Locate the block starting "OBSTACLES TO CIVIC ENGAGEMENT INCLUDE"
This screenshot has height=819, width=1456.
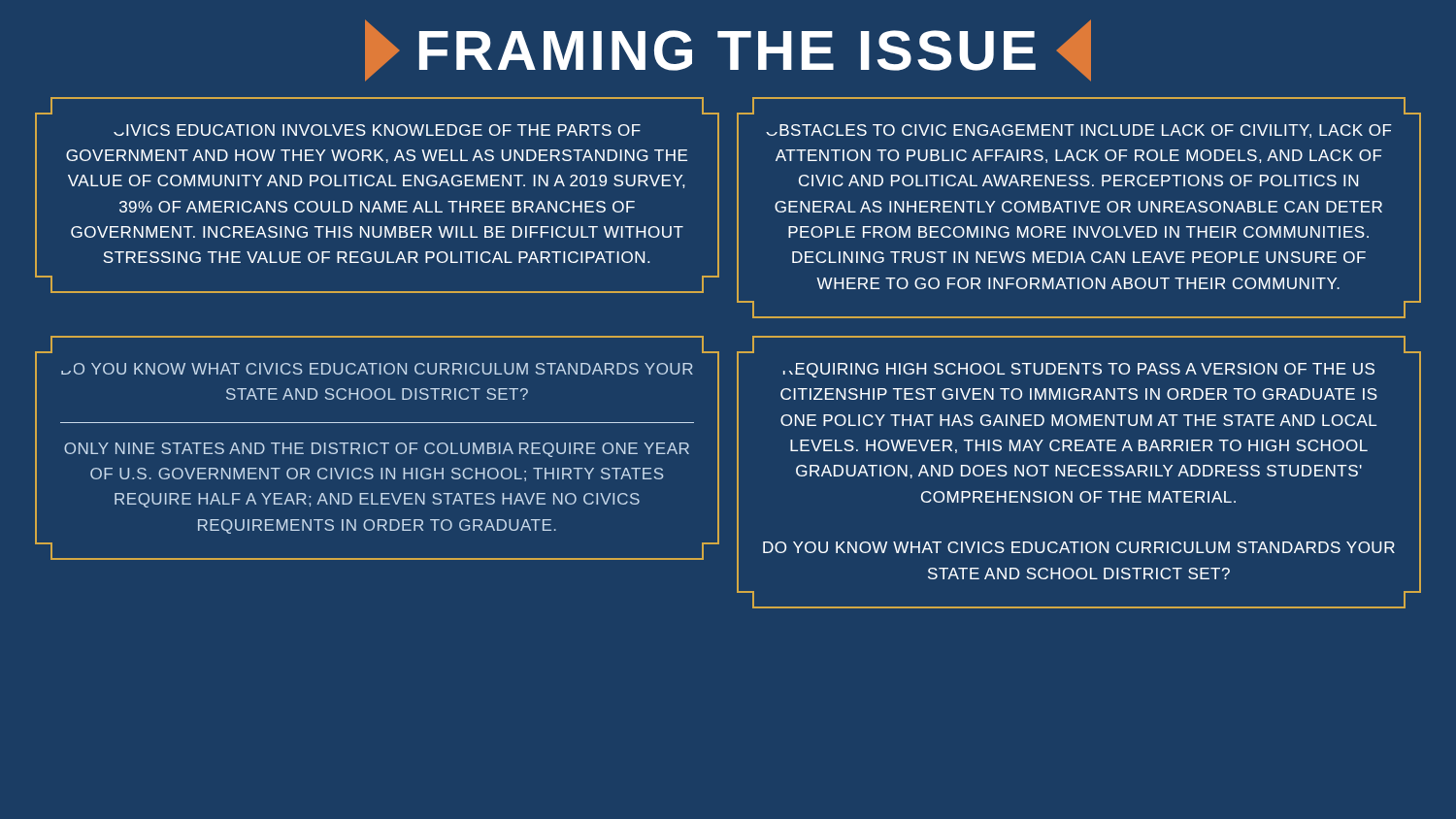(1079, 207)
